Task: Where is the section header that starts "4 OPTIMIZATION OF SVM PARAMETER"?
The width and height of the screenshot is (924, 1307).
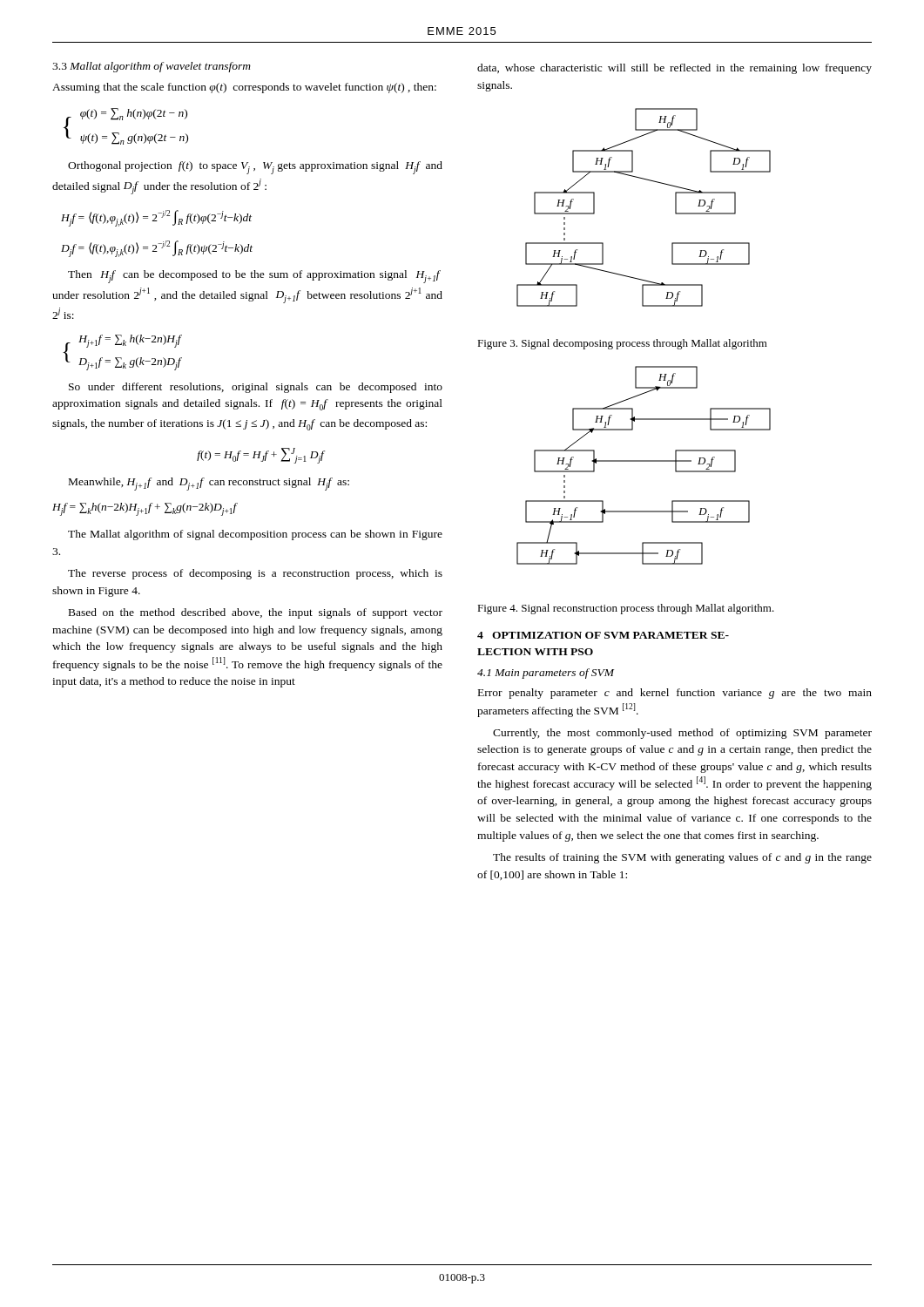Action: point(603,643)
